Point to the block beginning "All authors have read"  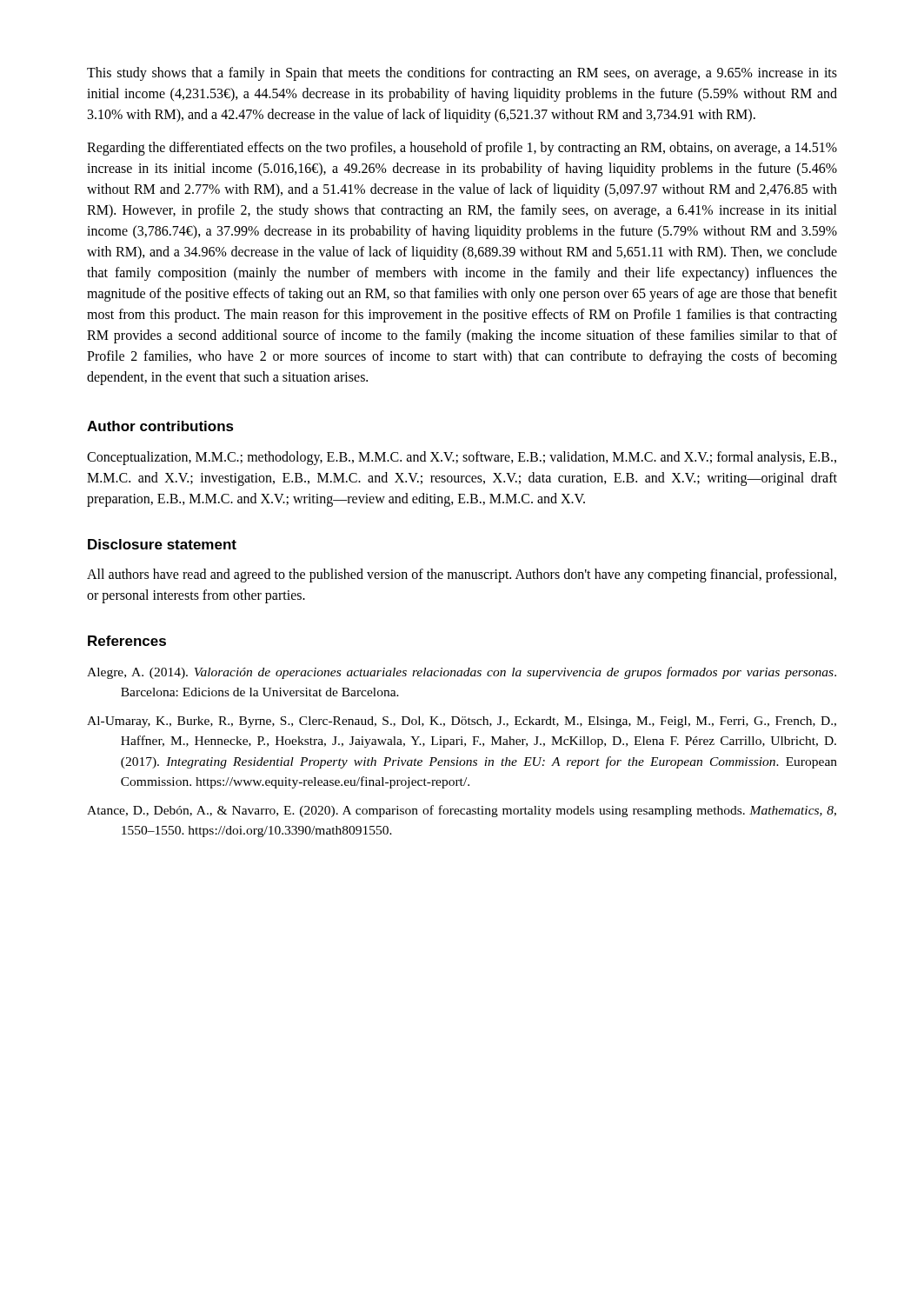pos(462,585)
